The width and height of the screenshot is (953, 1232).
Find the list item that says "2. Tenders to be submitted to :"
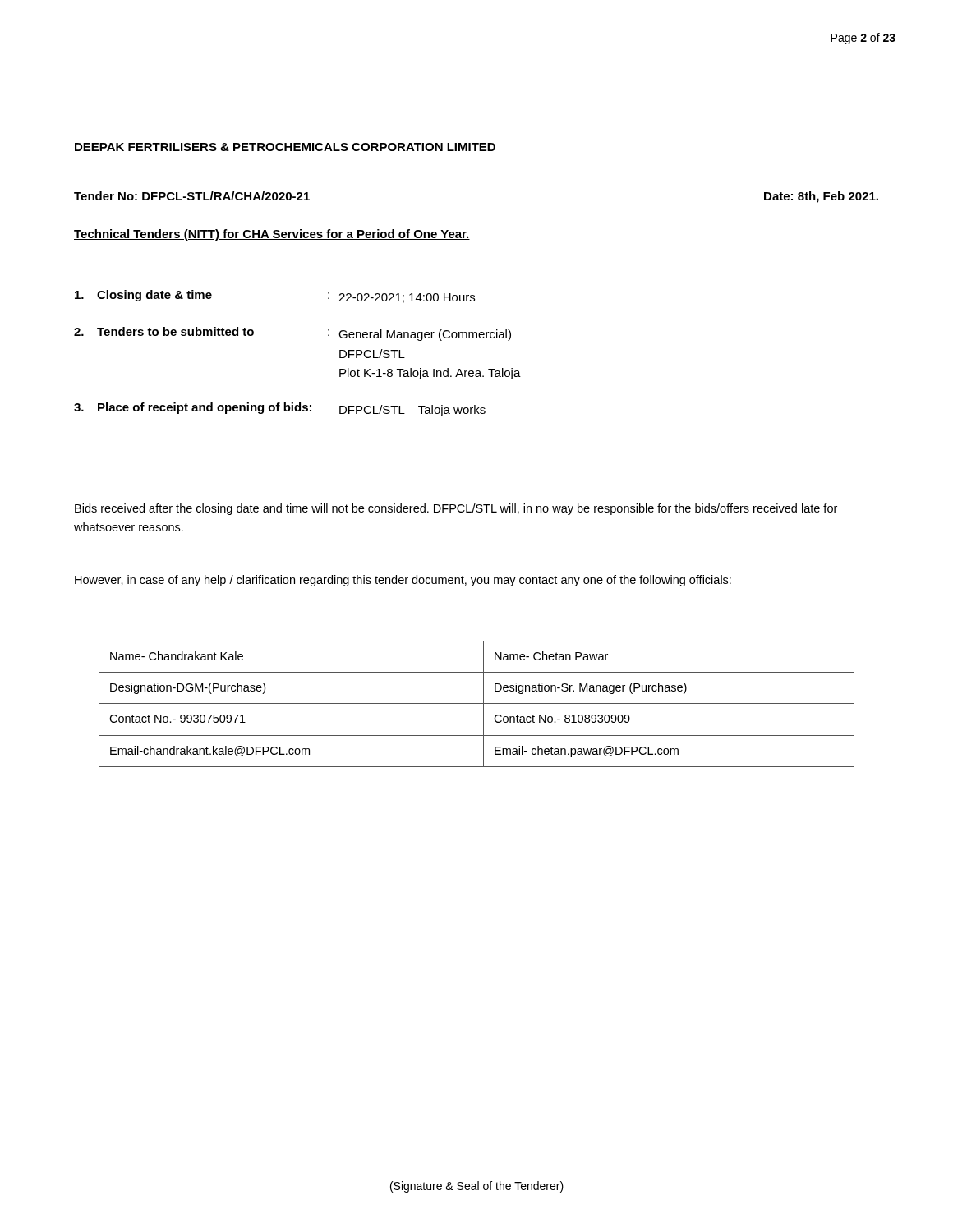(x=170, y=333)
